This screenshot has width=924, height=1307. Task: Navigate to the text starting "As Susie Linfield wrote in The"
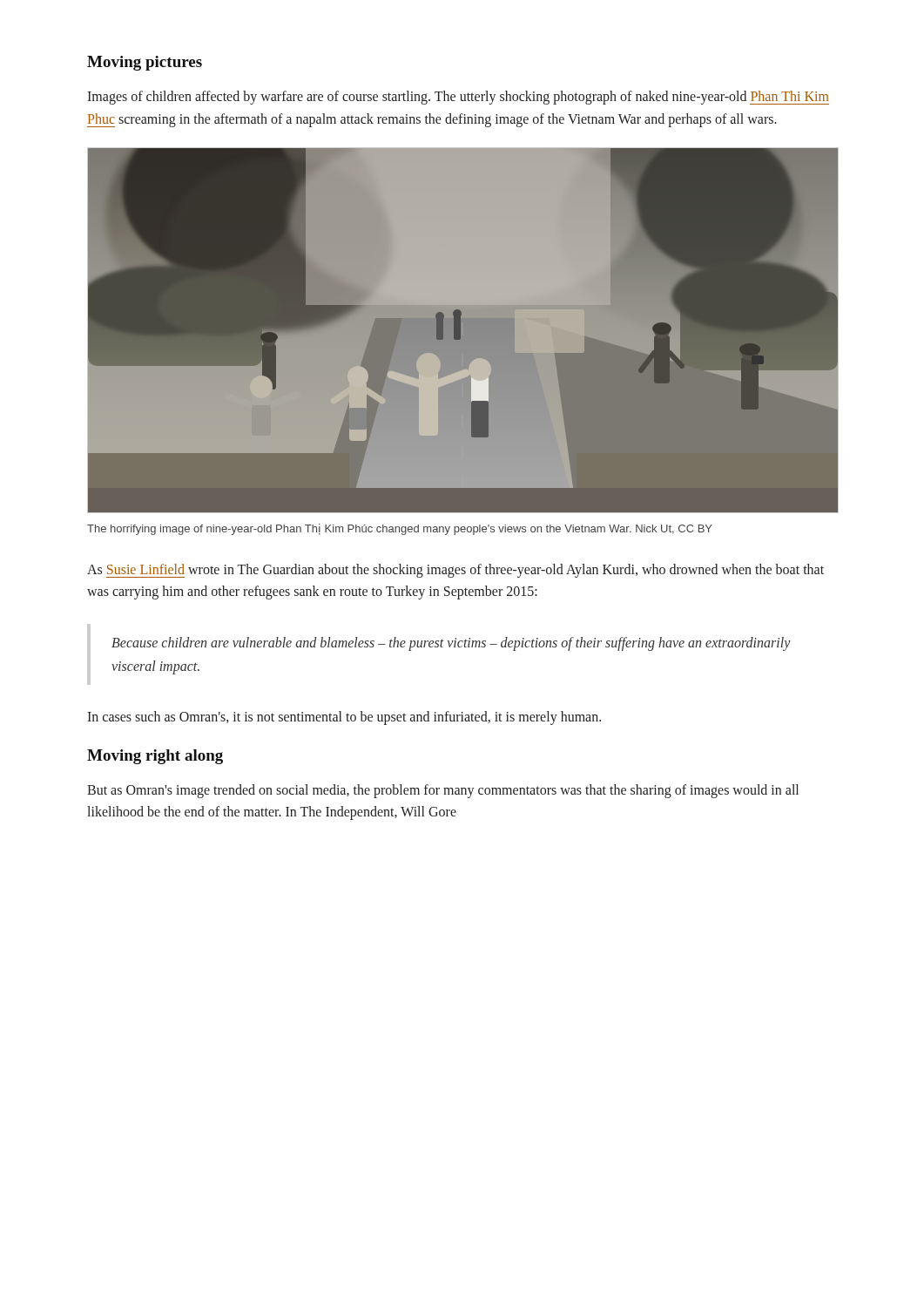(x=462, y=581)
